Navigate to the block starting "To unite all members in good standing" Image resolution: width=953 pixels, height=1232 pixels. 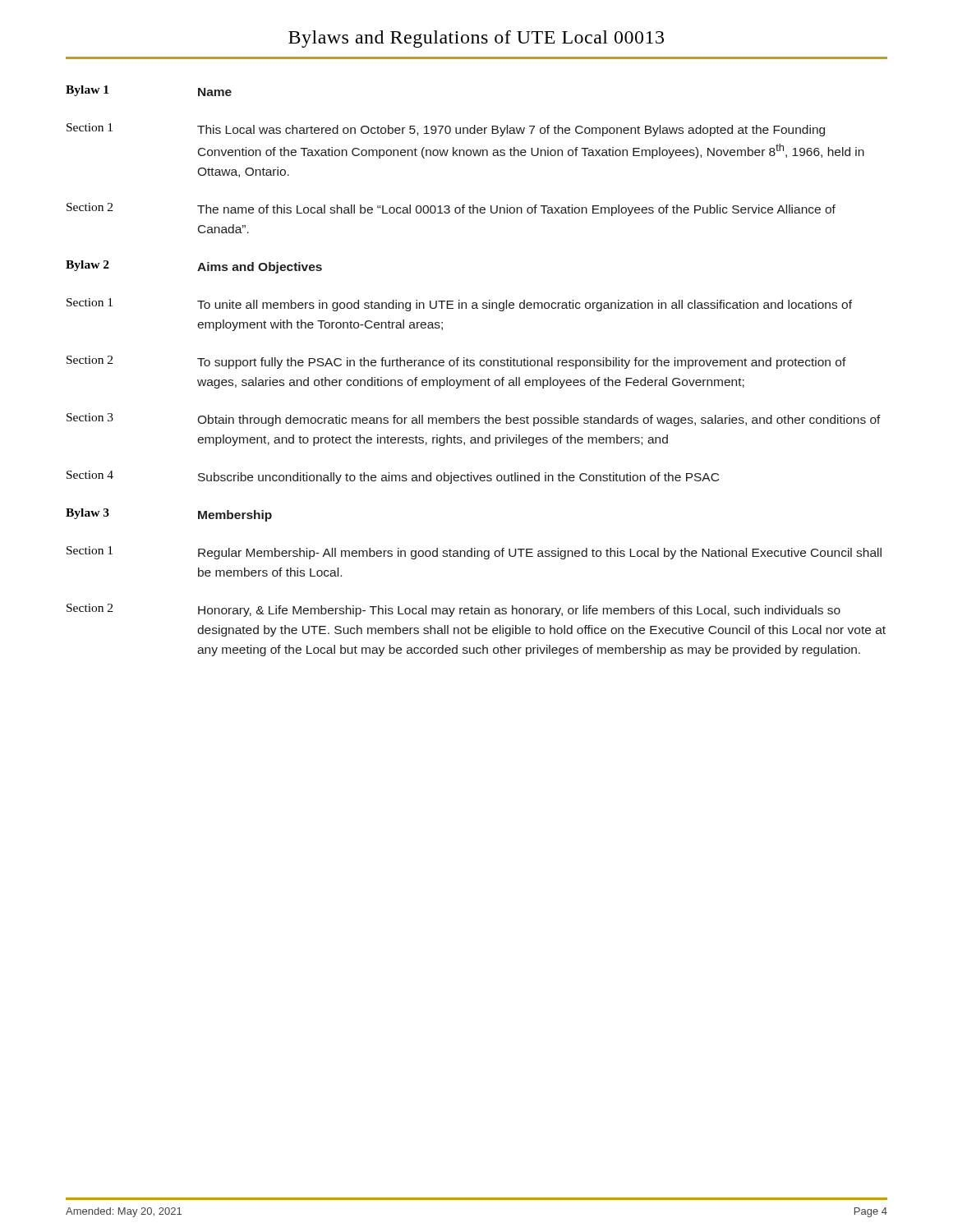click(x=525, y=314)
